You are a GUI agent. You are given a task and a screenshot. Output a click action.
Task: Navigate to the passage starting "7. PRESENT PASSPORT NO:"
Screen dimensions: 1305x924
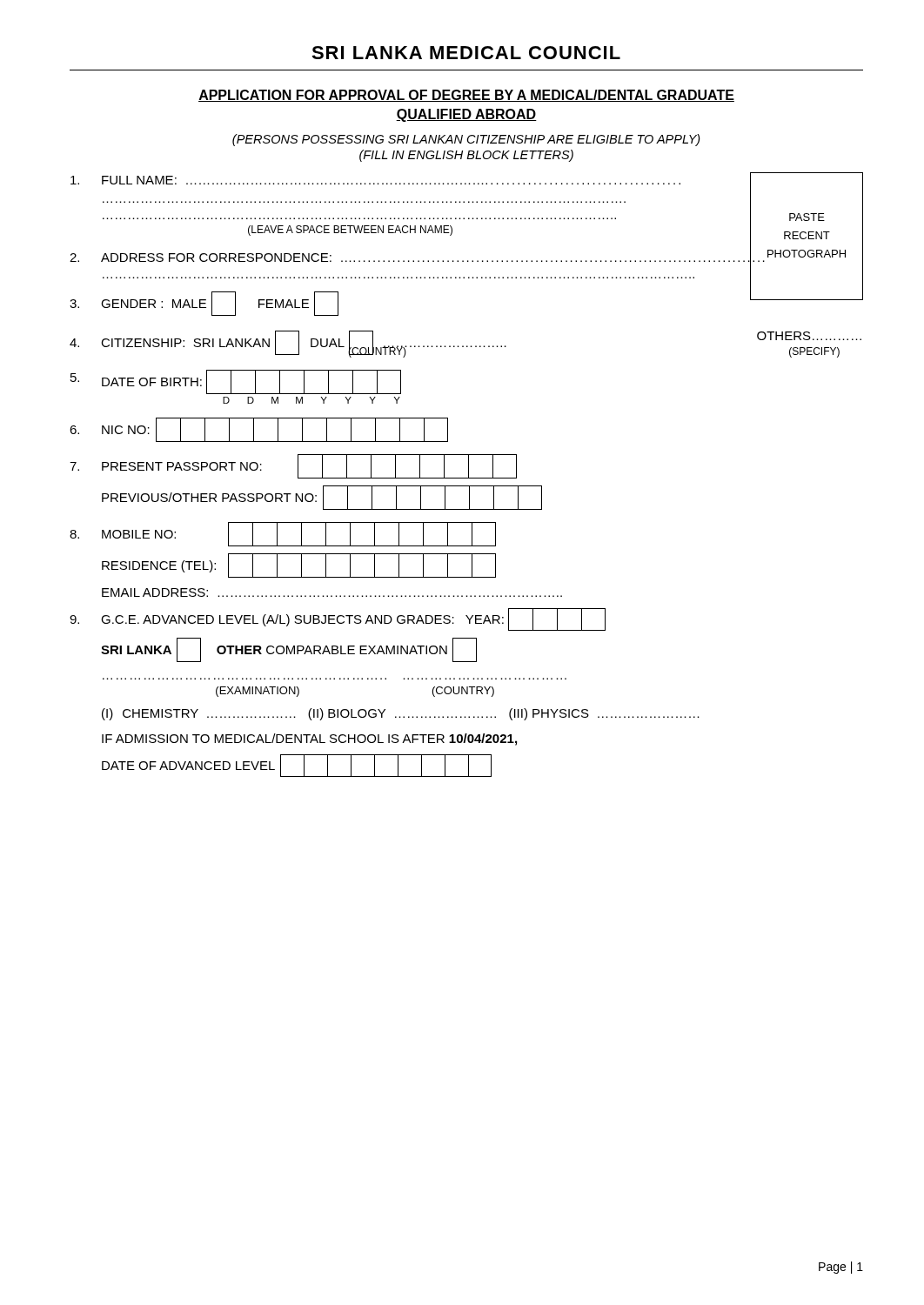466,482
